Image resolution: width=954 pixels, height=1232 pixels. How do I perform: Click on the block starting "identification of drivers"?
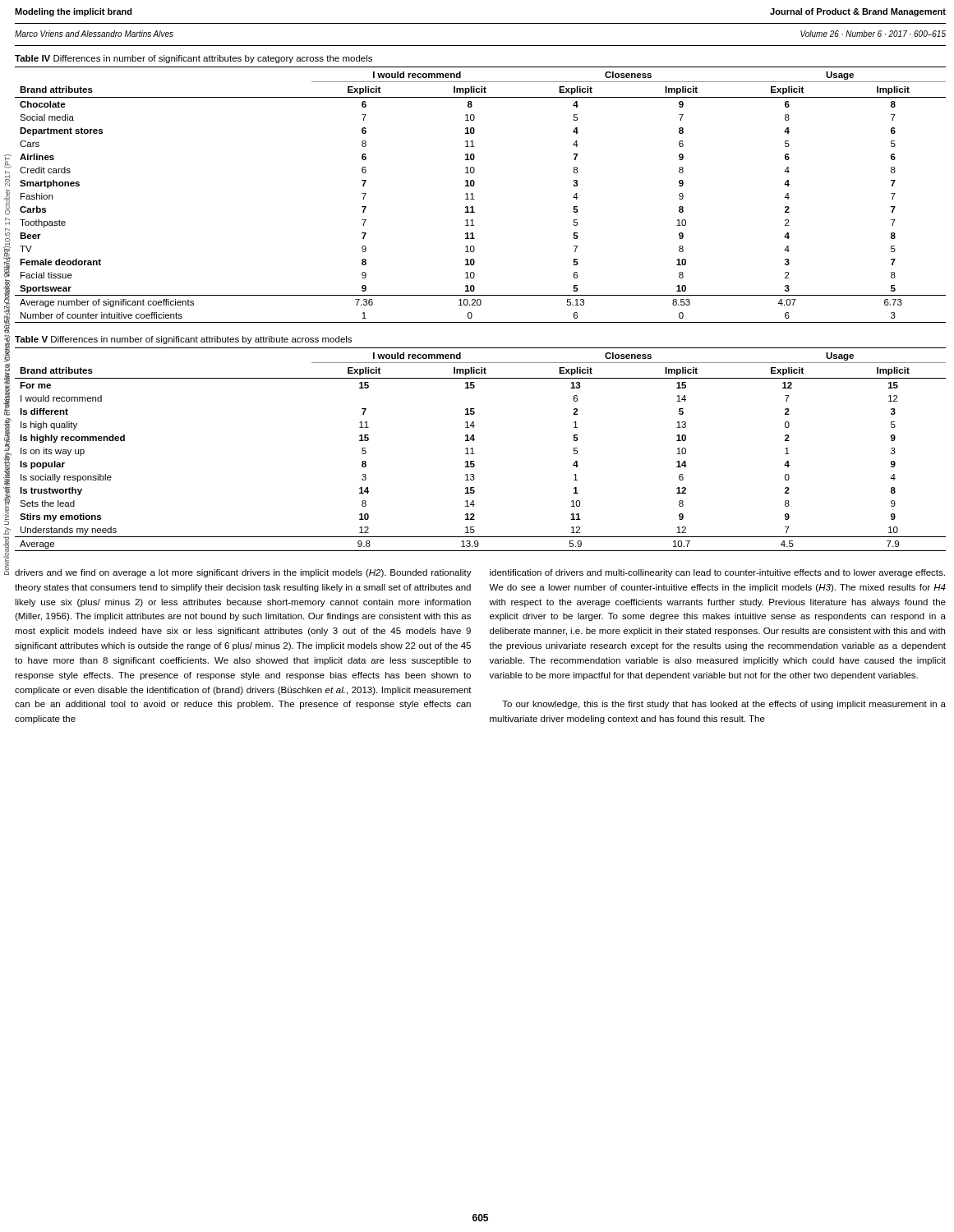tap(718, 646)
